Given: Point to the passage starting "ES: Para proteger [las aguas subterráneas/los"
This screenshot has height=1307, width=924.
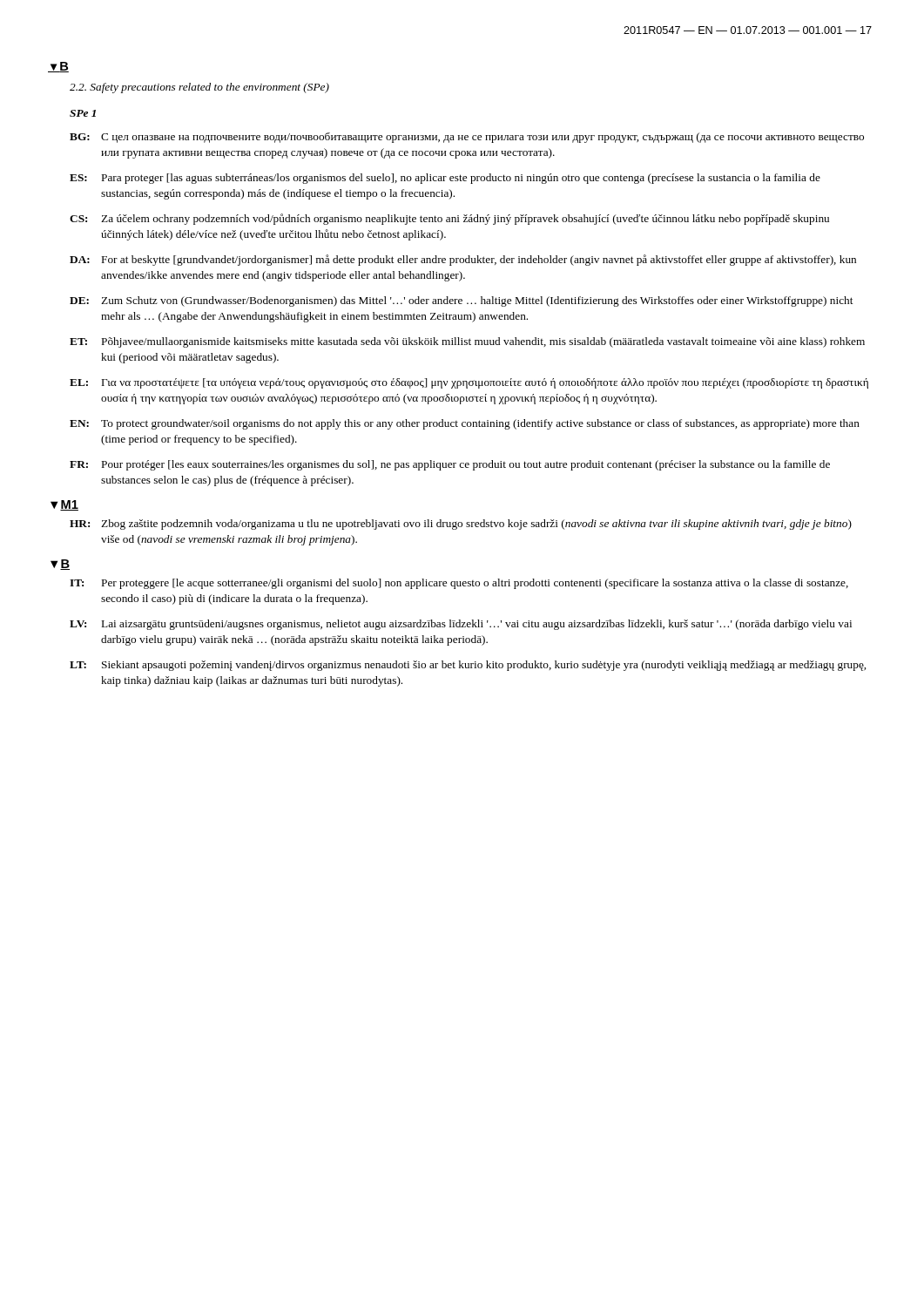Looking at the screenshot, I should (x=471, y=186).
